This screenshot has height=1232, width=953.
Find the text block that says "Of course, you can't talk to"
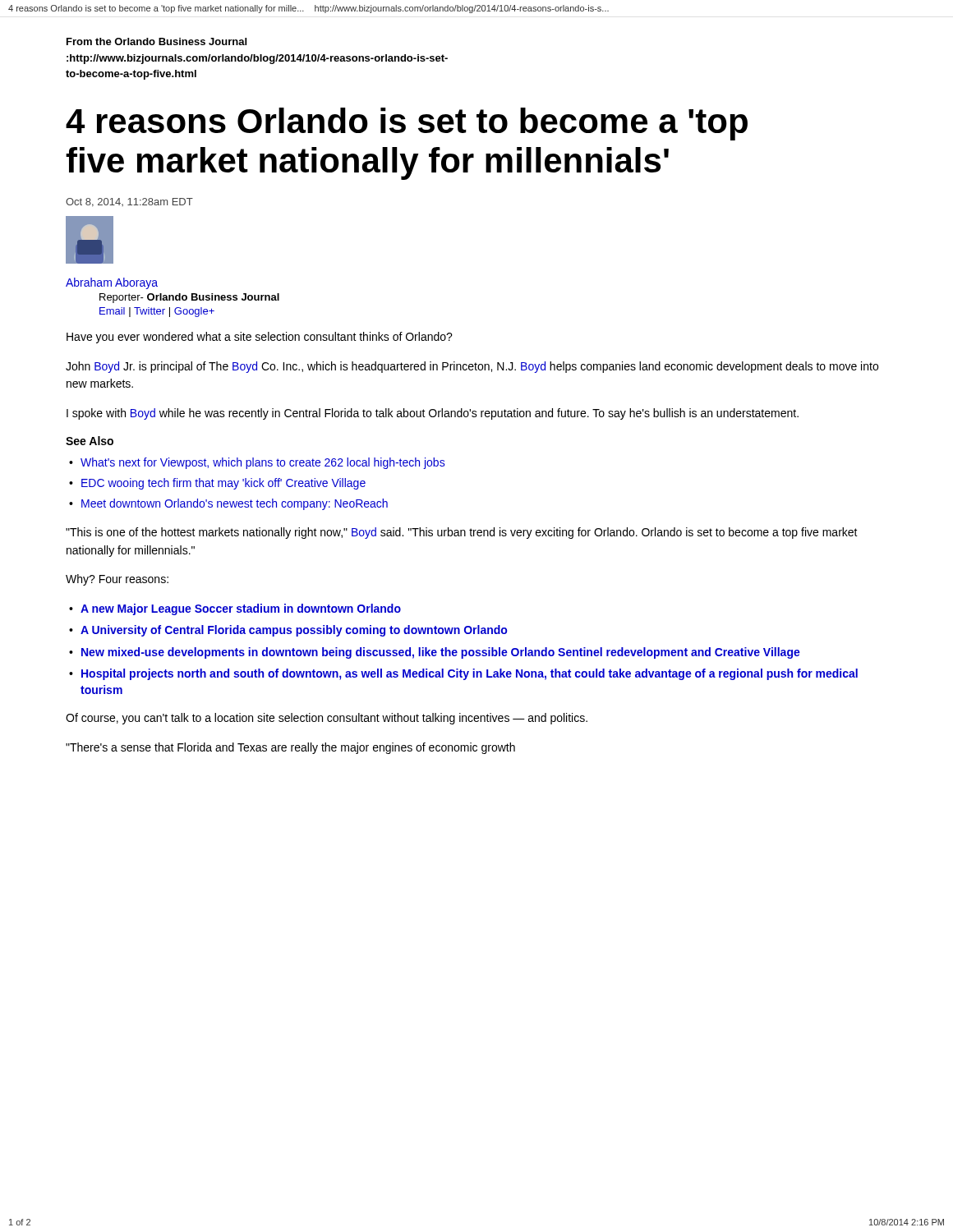(x=327, y=718)
